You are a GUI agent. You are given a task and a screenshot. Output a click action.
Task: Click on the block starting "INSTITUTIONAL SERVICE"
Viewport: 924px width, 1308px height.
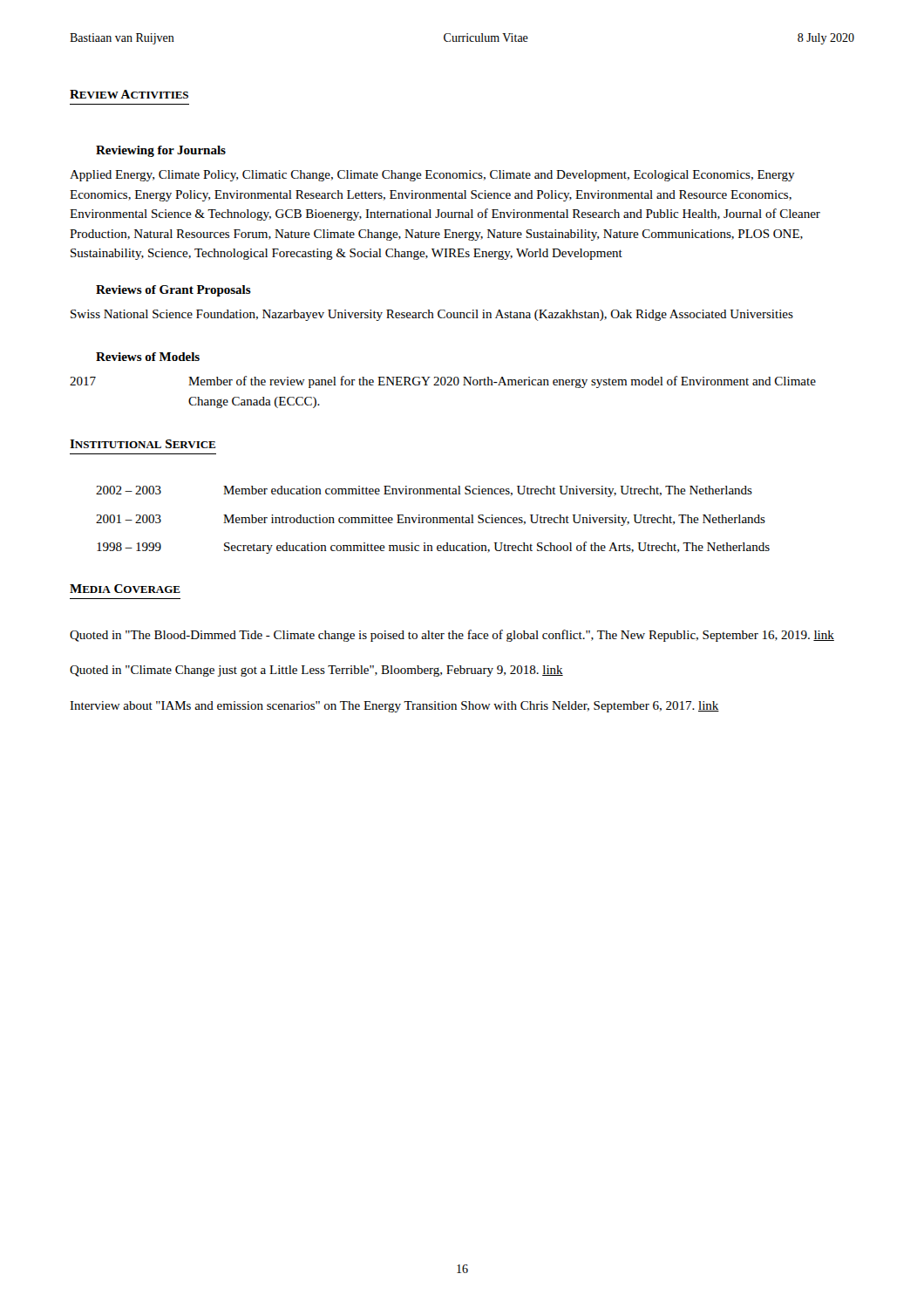click(143, 444)
